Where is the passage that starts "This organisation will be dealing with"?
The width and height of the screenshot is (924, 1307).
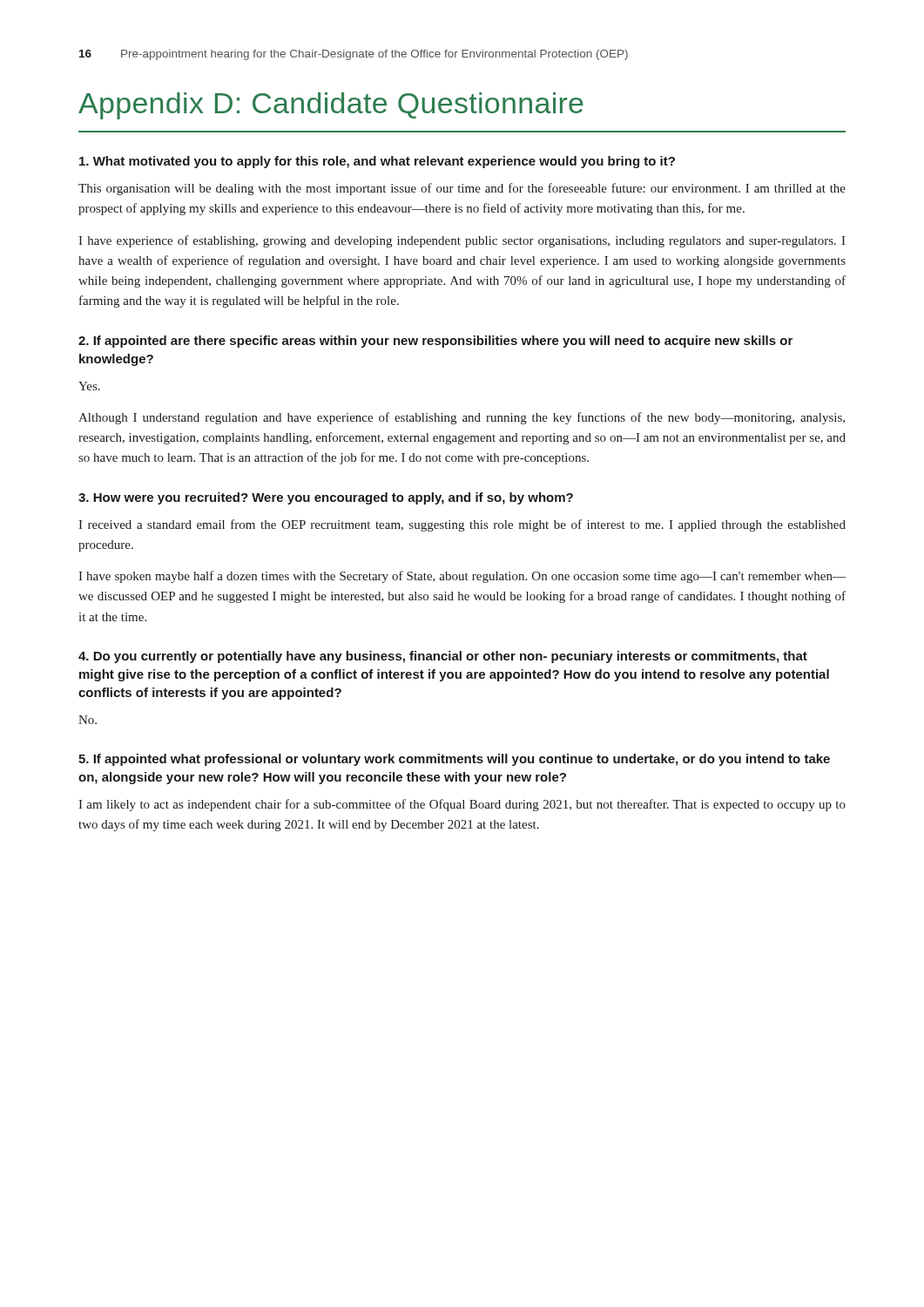click(x=462, y=198)
